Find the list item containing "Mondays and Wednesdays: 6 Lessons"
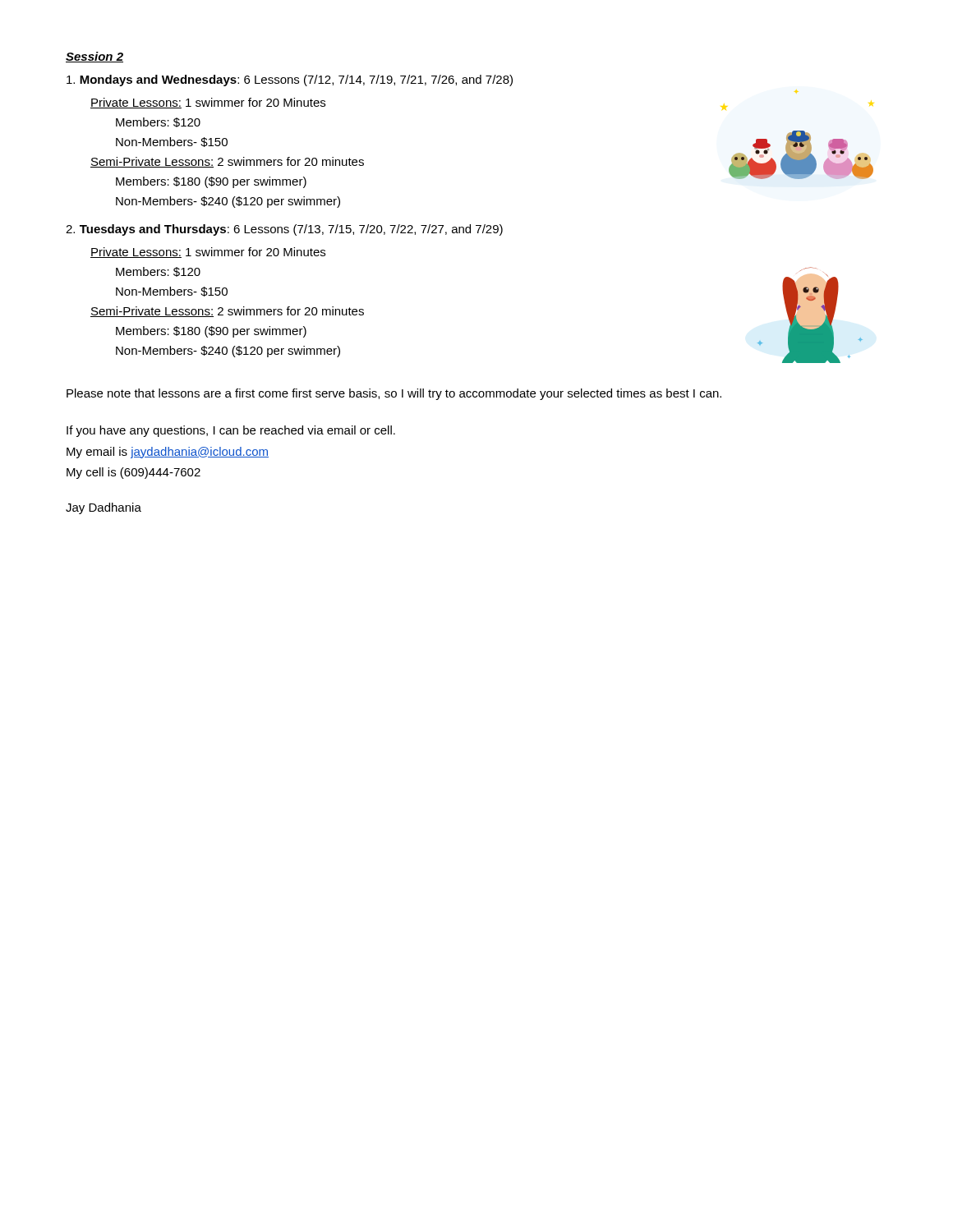 click(x=290, y=79)
